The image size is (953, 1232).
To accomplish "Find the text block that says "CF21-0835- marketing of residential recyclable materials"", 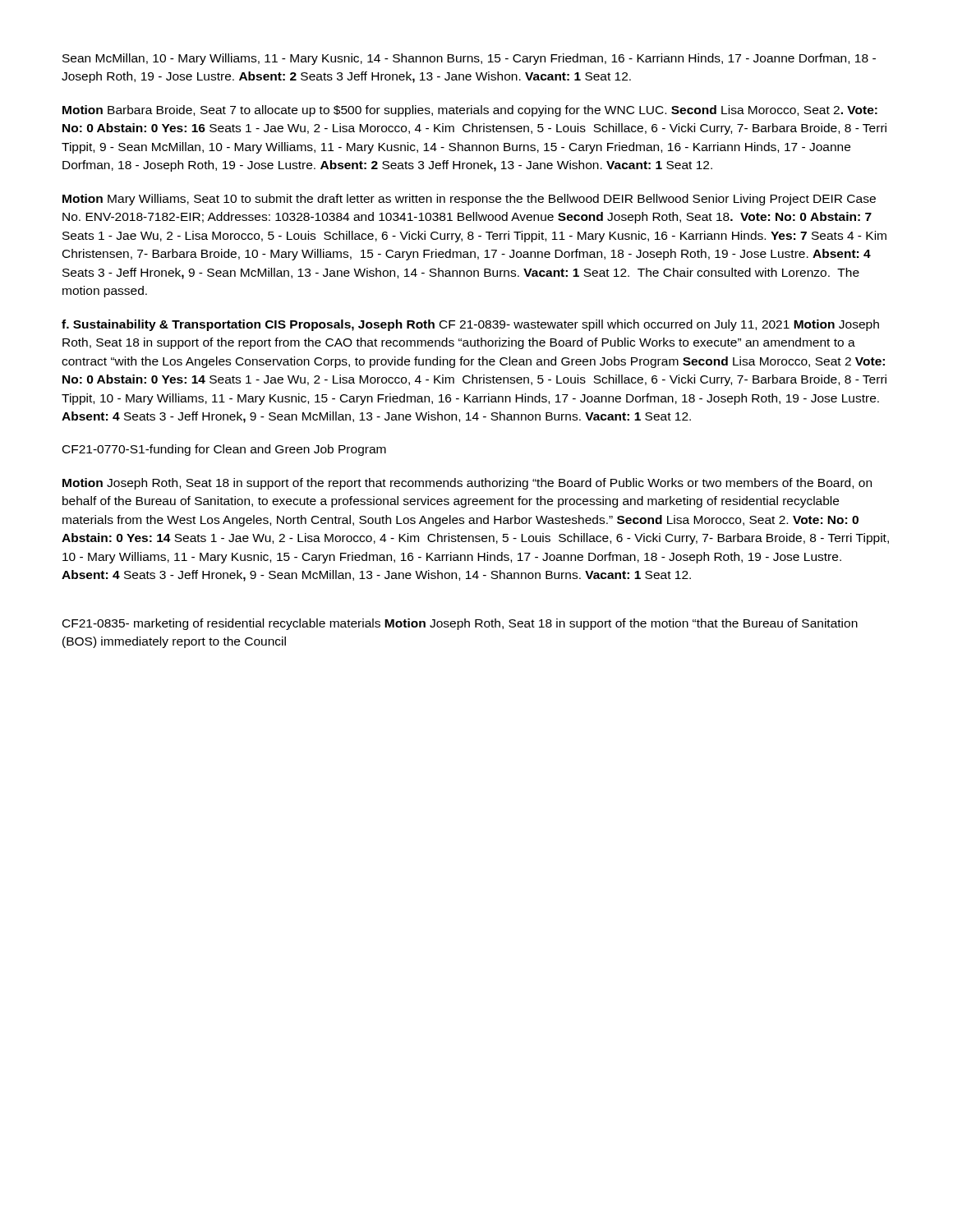I will (x=460, y=632).
